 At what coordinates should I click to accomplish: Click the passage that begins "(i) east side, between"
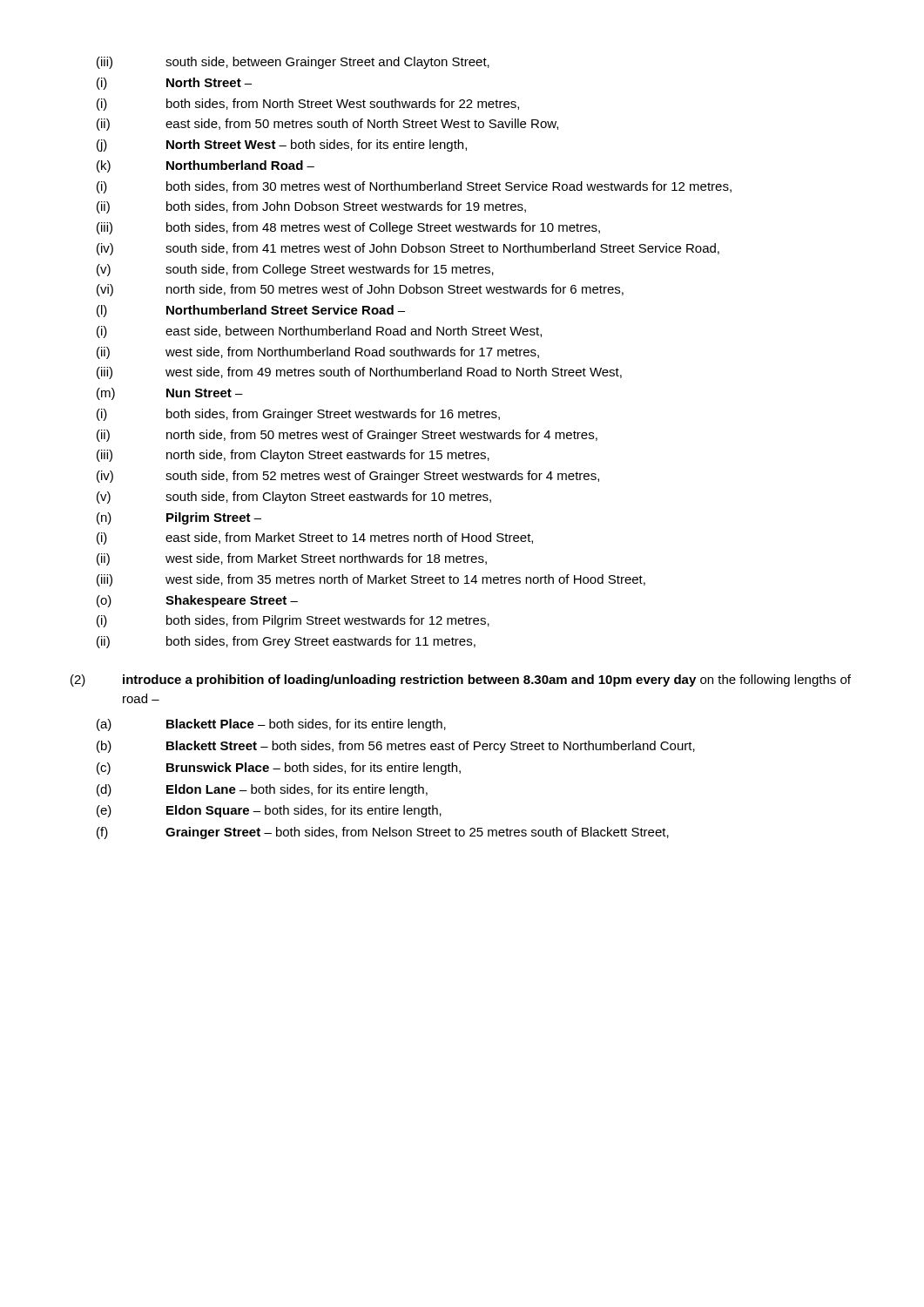pos(462,331)
